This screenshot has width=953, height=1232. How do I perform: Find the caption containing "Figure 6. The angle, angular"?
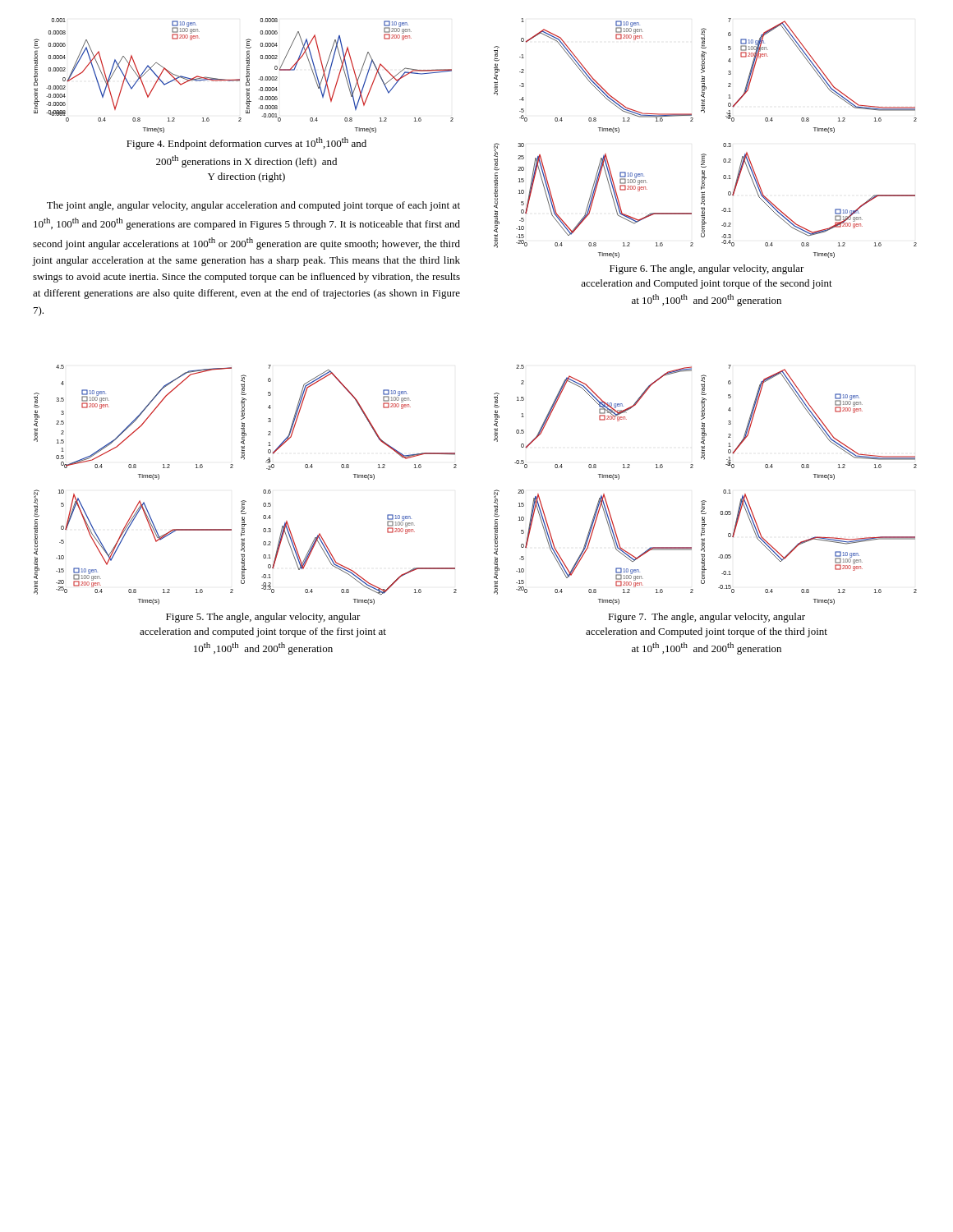pos(707,284)
